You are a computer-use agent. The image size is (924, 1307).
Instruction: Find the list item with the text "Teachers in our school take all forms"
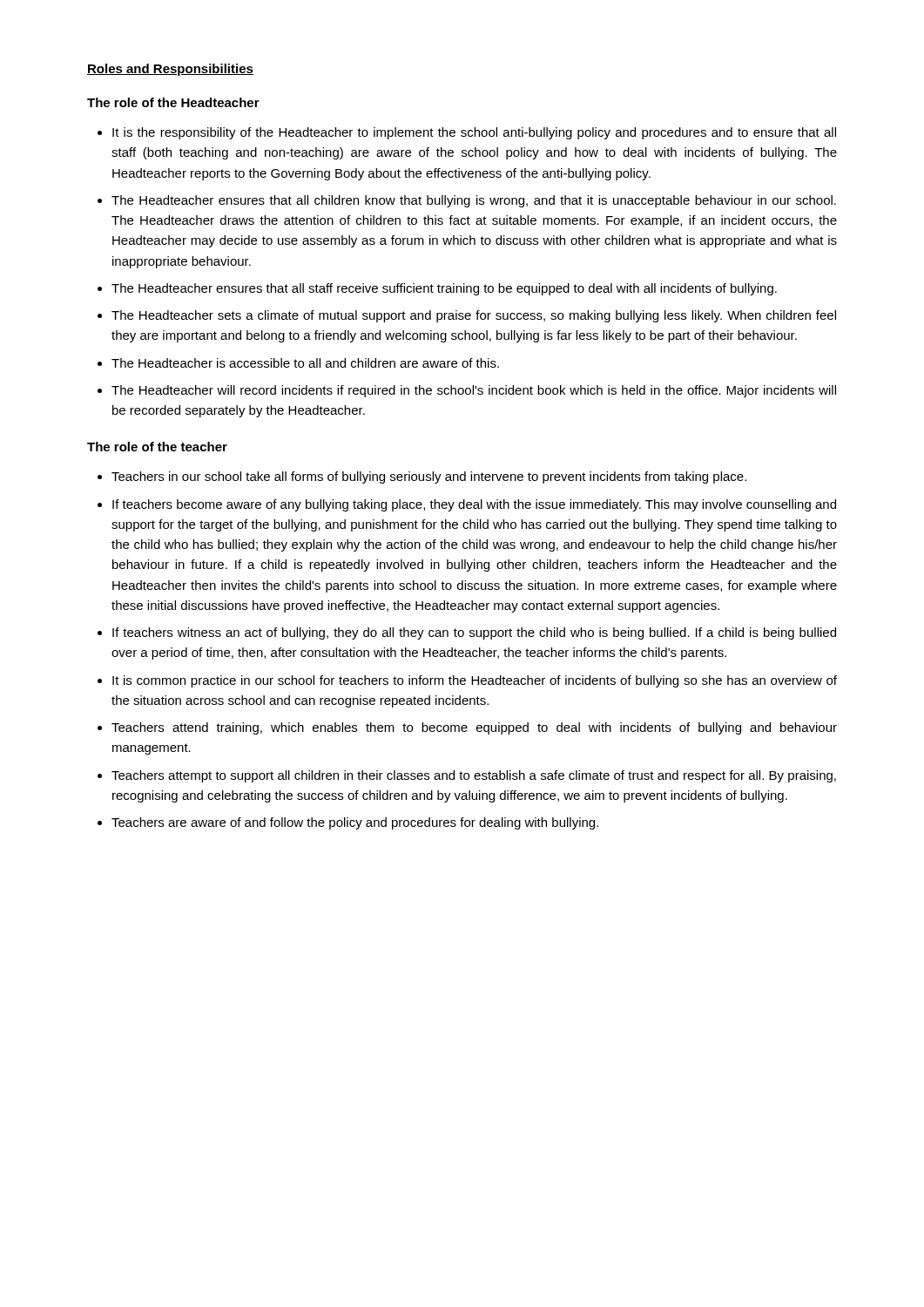pos(429,476)
